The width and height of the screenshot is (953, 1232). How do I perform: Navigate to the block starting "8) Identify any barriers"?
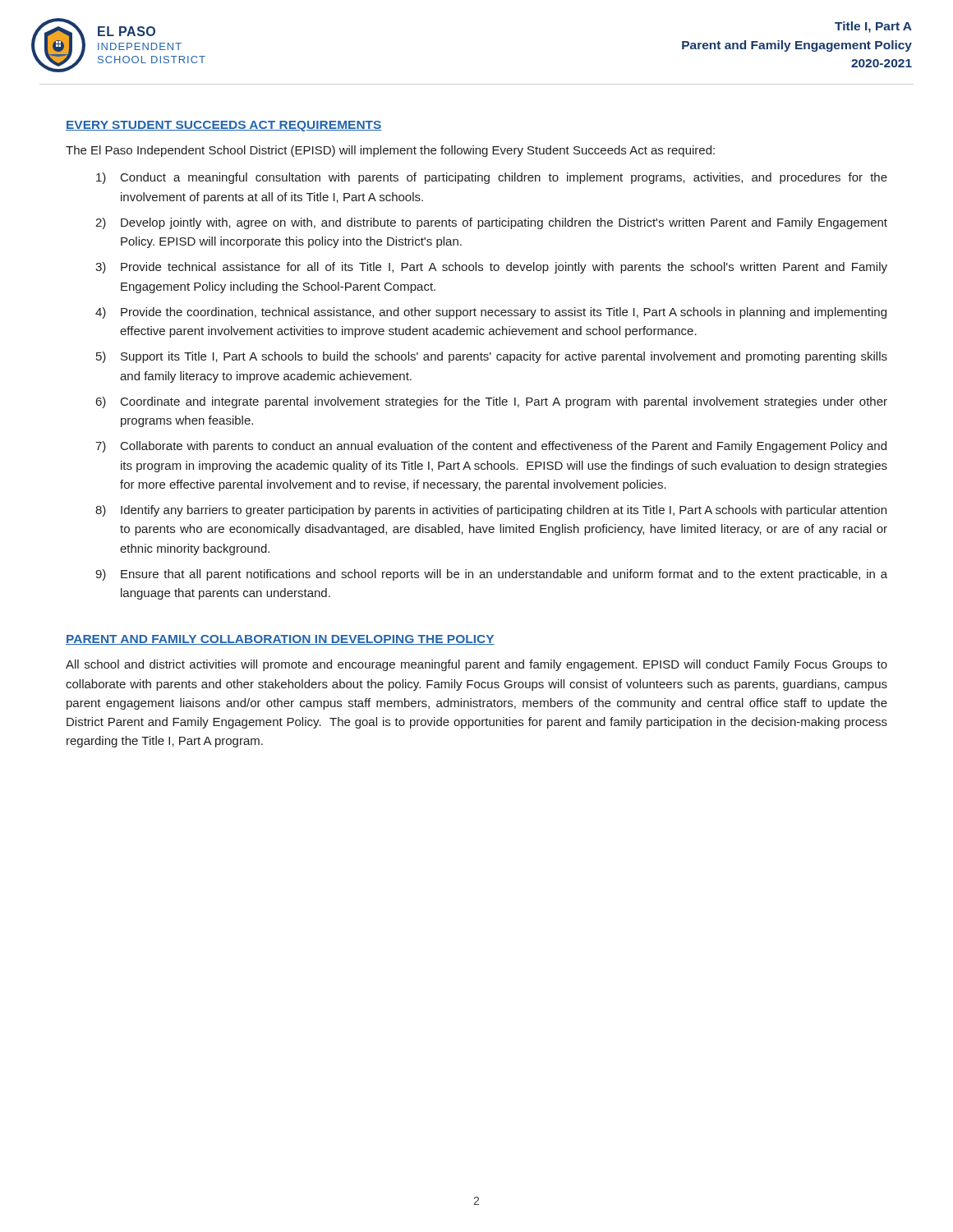pos(491,529)
